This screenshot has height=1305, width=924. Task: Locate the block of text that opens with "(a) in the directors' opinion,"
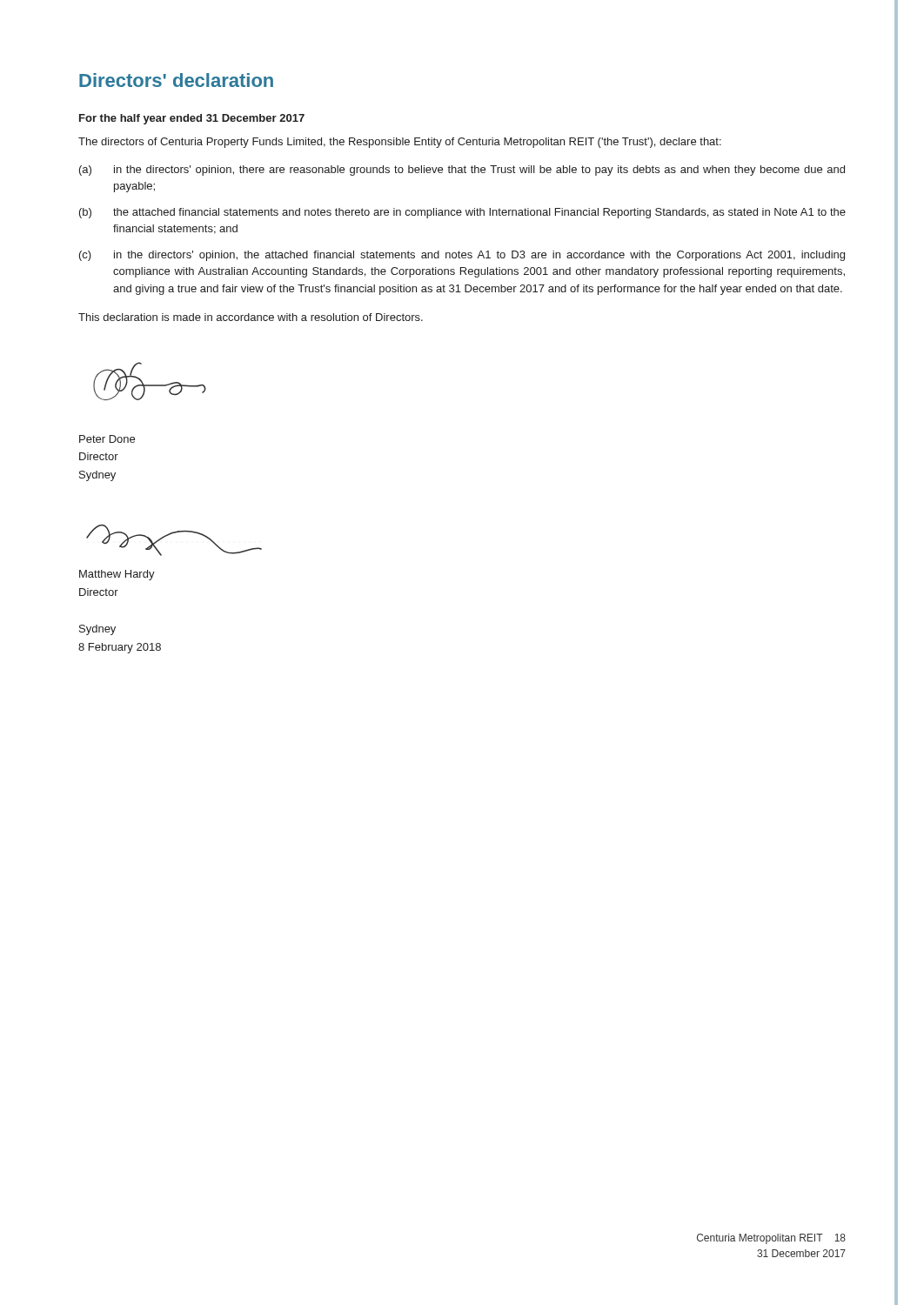coord(462,177)
